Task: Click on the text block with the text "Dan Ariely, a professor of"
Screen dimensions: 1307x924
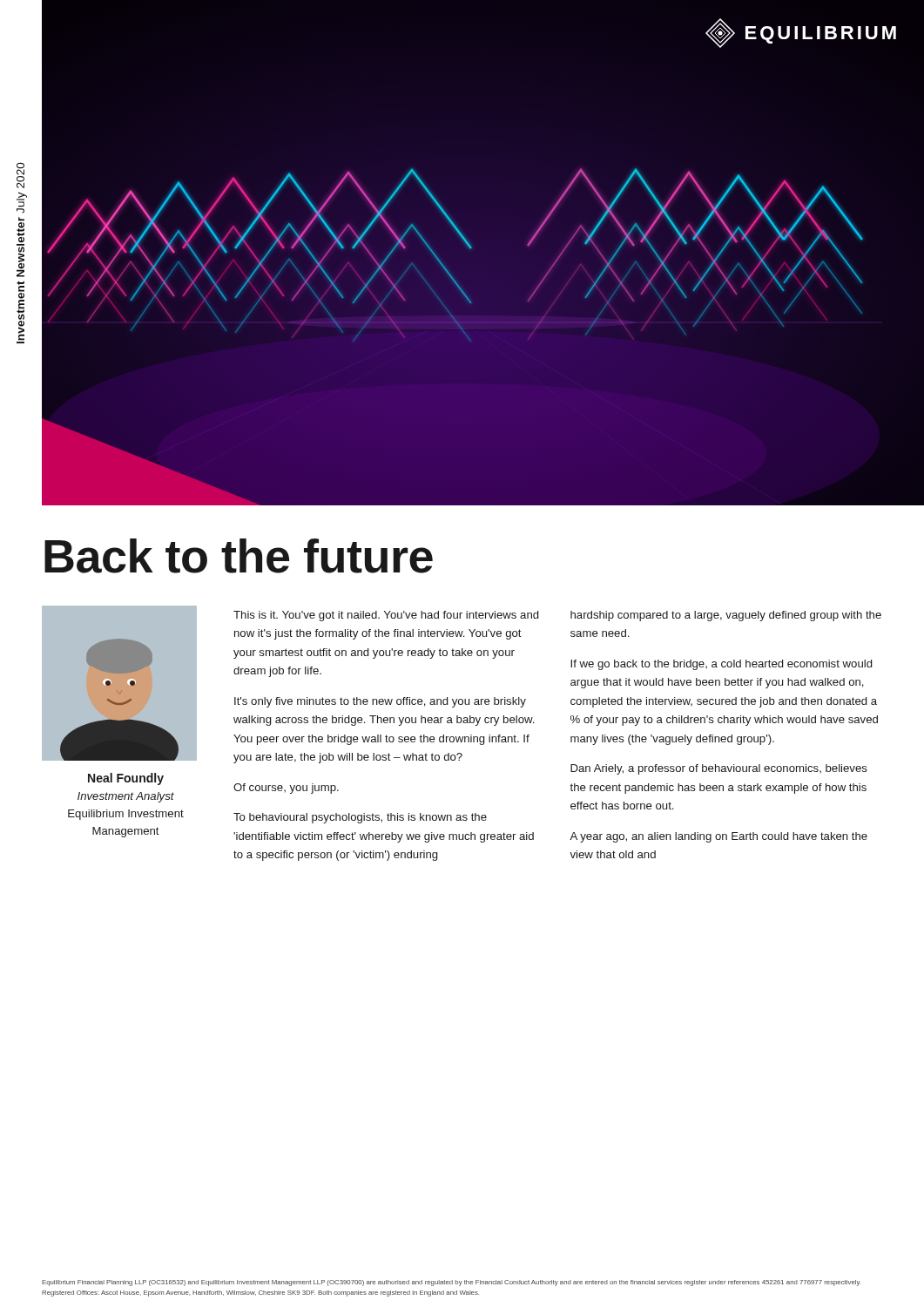Action: point(719,787)
